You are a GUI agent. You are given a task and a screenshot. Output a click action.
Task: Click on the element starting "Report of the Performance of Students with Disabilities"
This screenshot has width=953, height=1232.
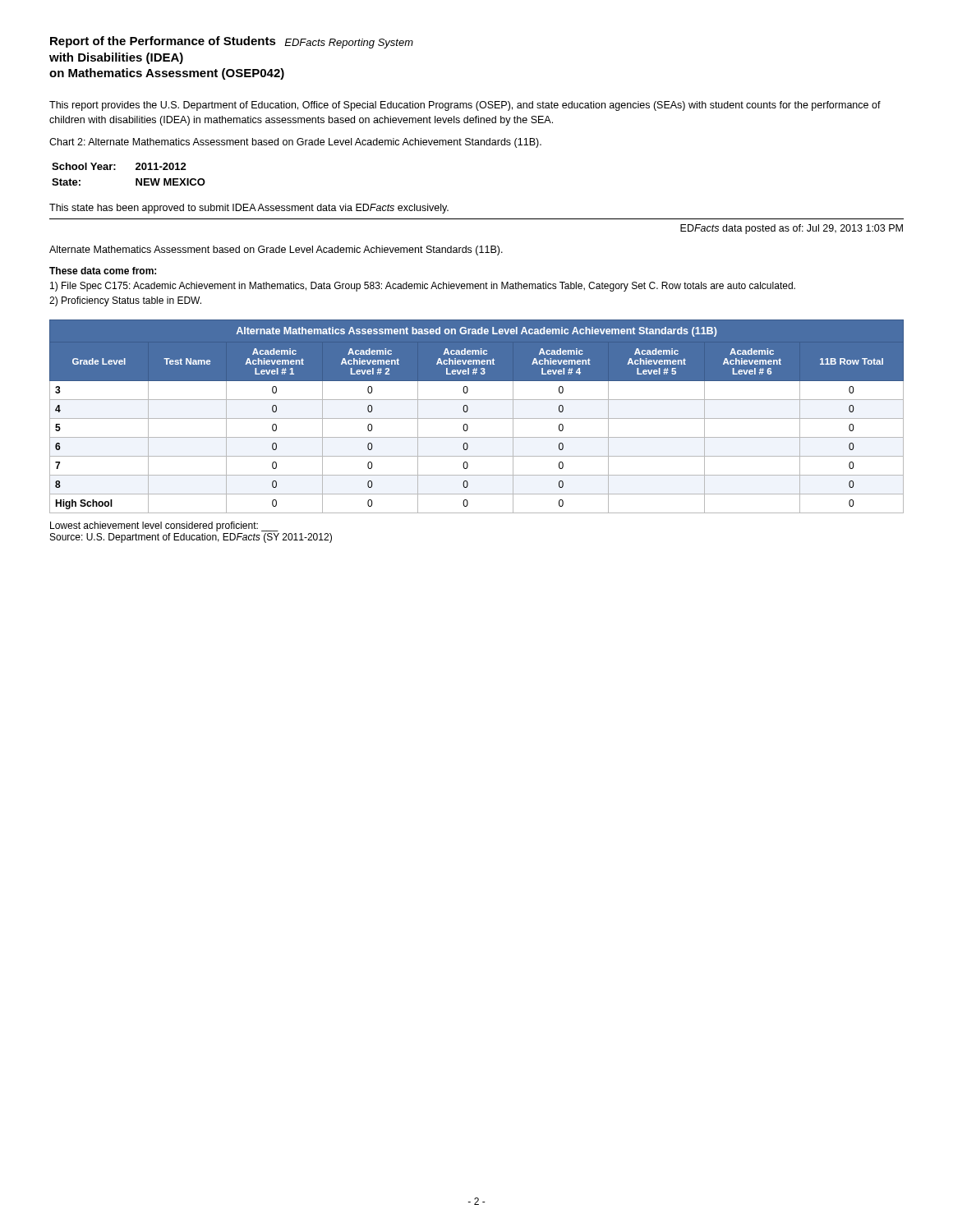231,58
